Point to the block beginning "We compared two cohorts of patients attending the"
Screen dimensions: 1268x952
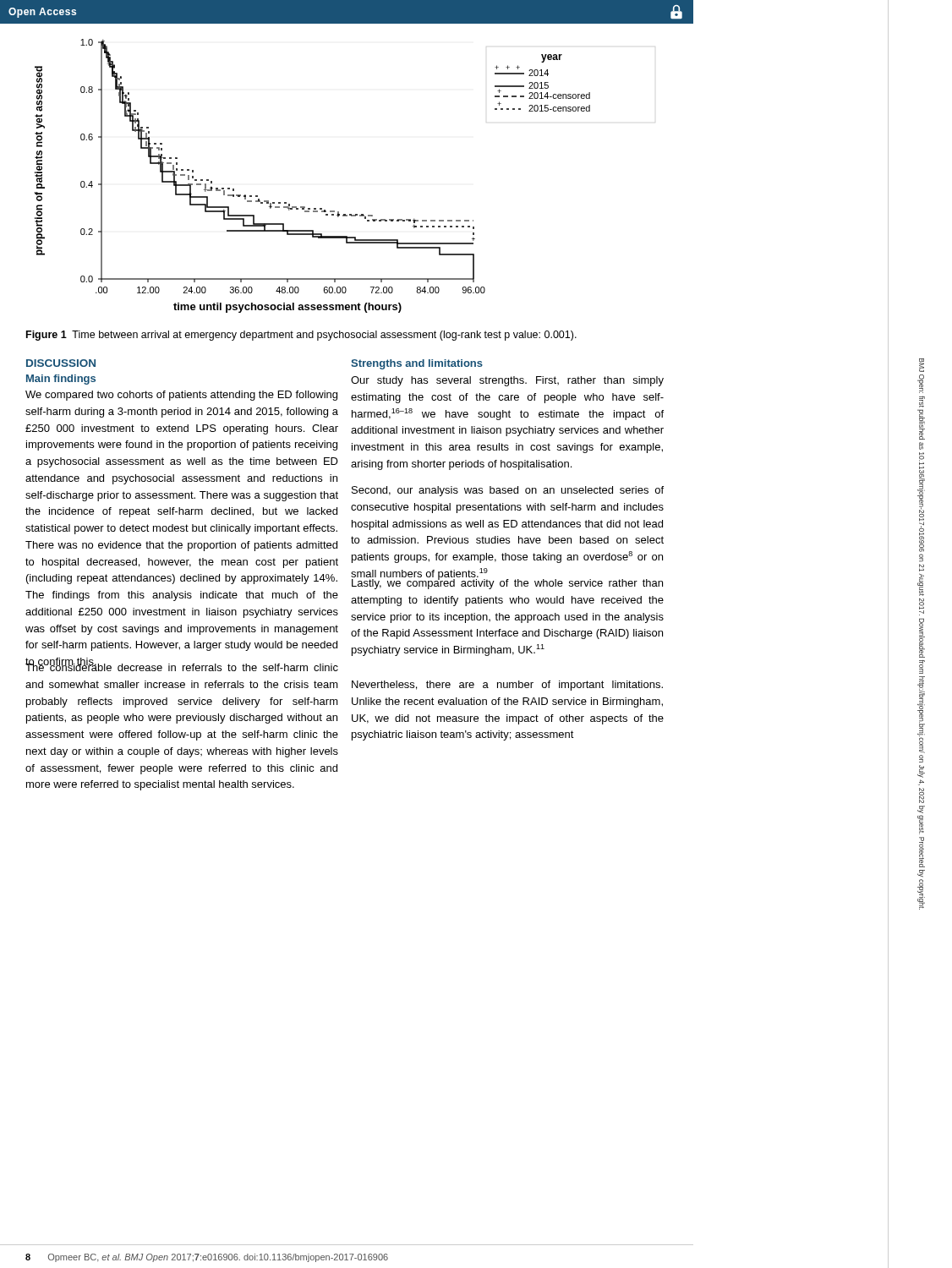[x=182, y=528]
